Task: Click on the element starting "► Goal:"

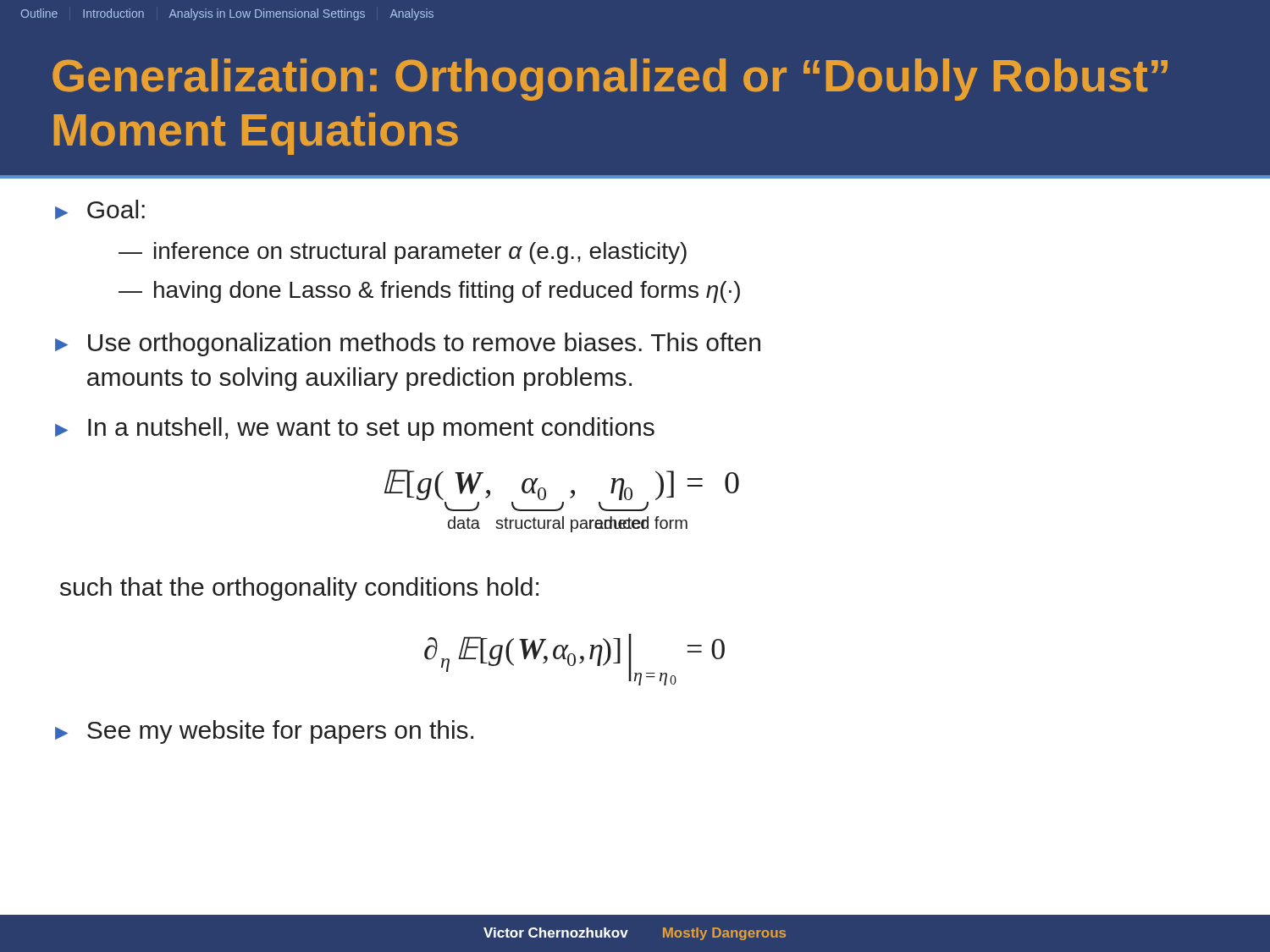Action: coord(99,210)
